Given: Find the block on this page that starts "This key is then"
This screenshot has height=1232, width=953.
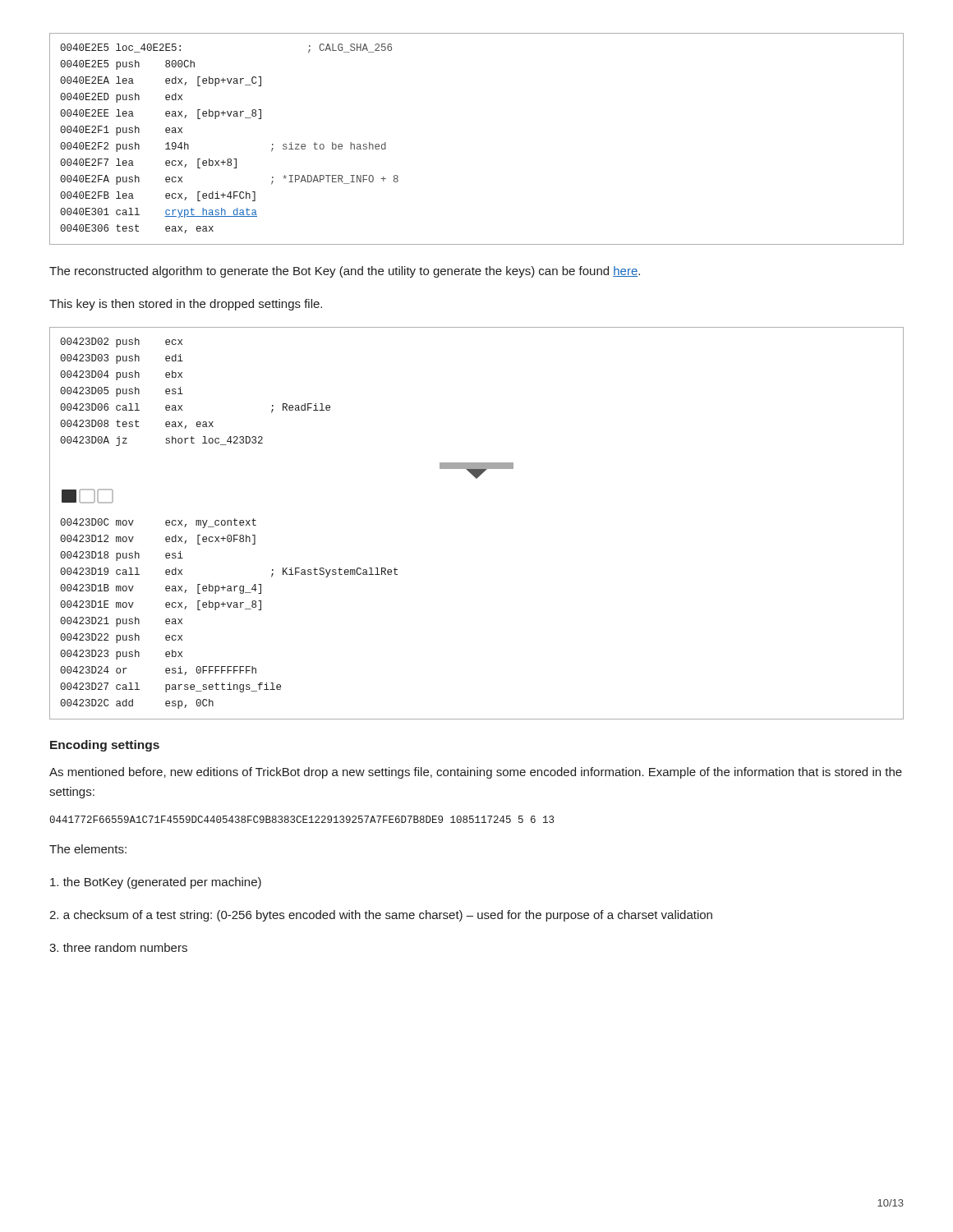Looking at the screenshot, I should pos(186,305).
